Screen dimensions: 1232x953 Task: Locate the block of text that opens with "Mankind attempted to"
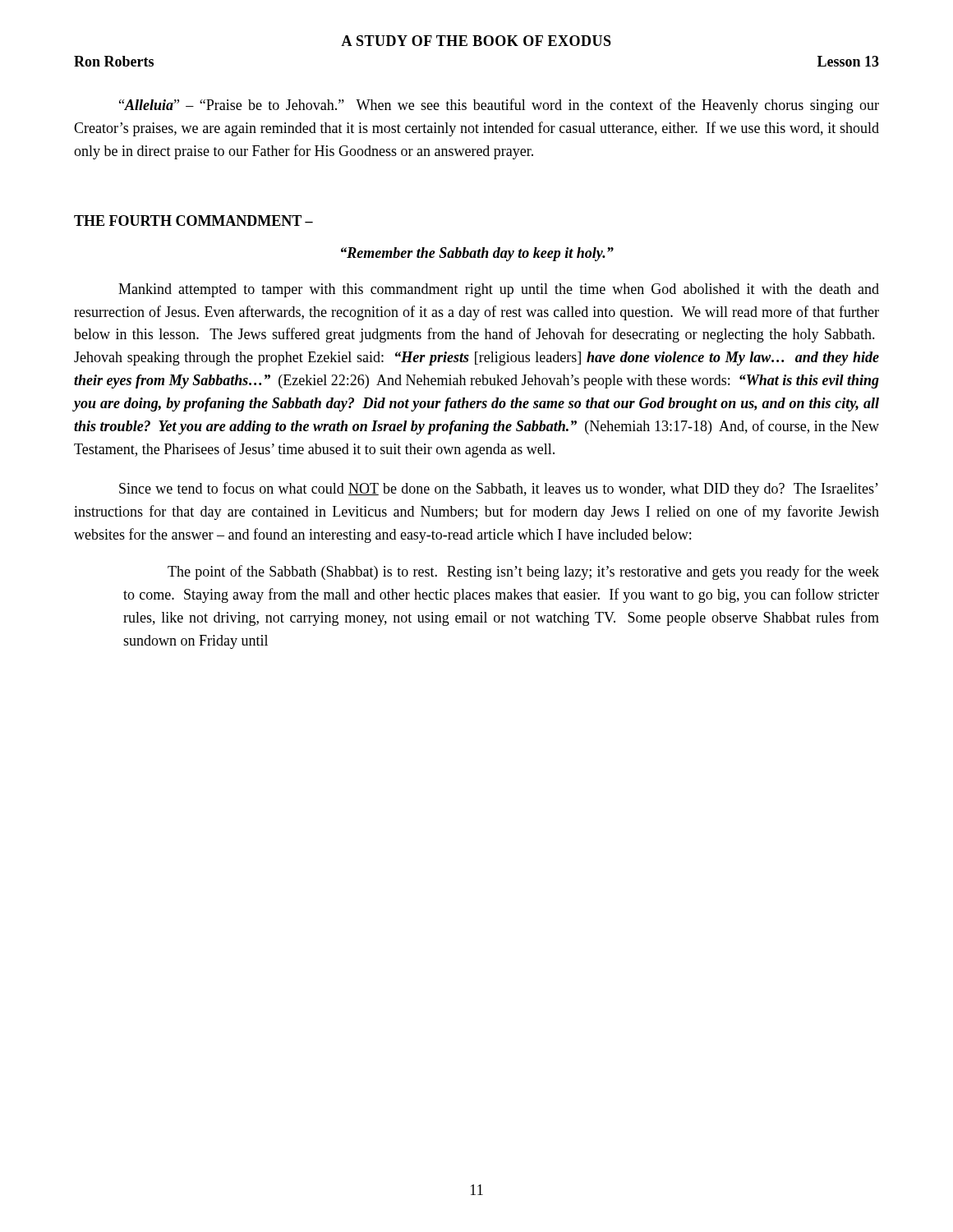tap(476, 369)
